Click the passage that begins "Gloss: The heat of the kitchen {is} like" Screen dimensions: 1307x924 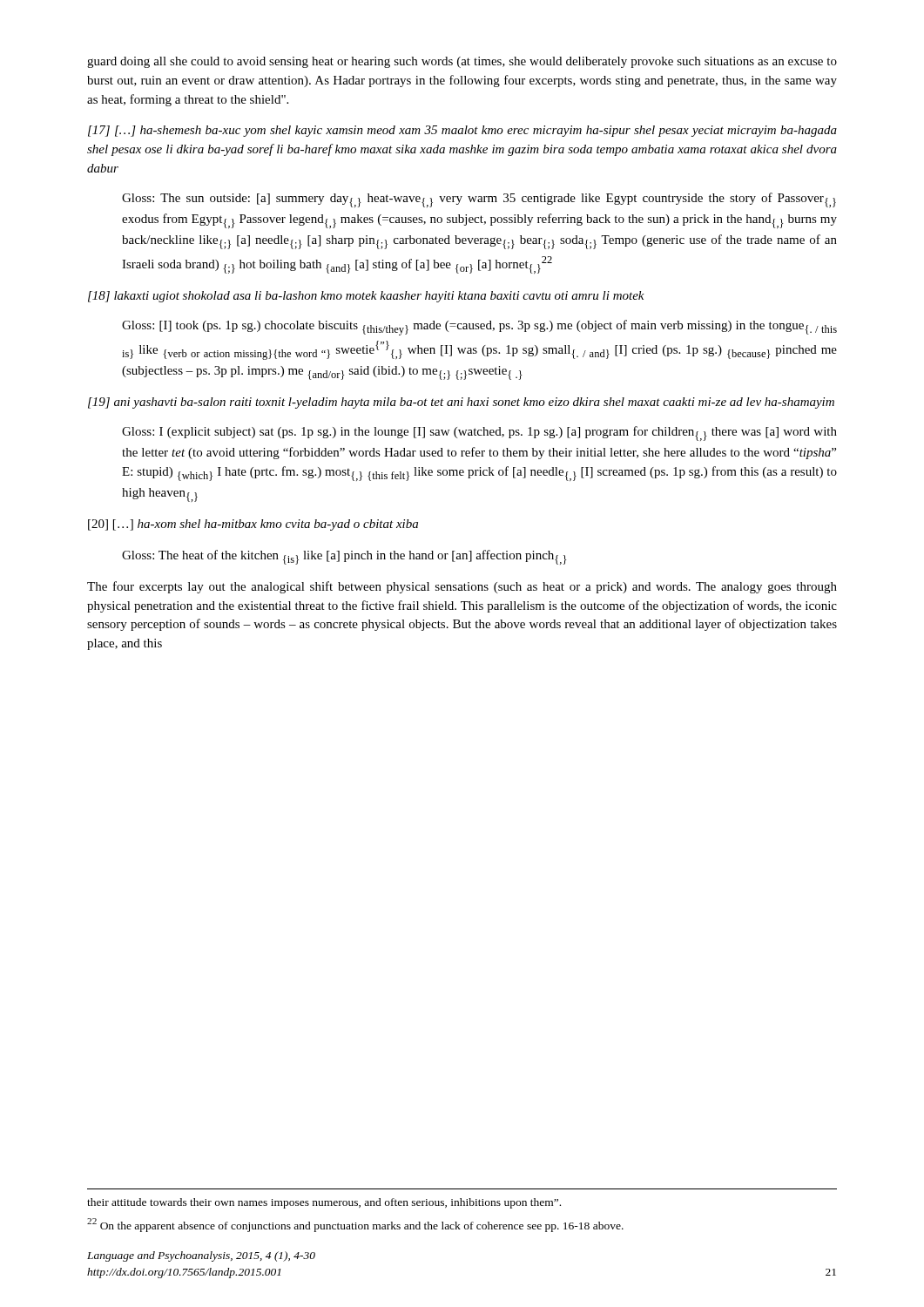click(x=345, y=557)
